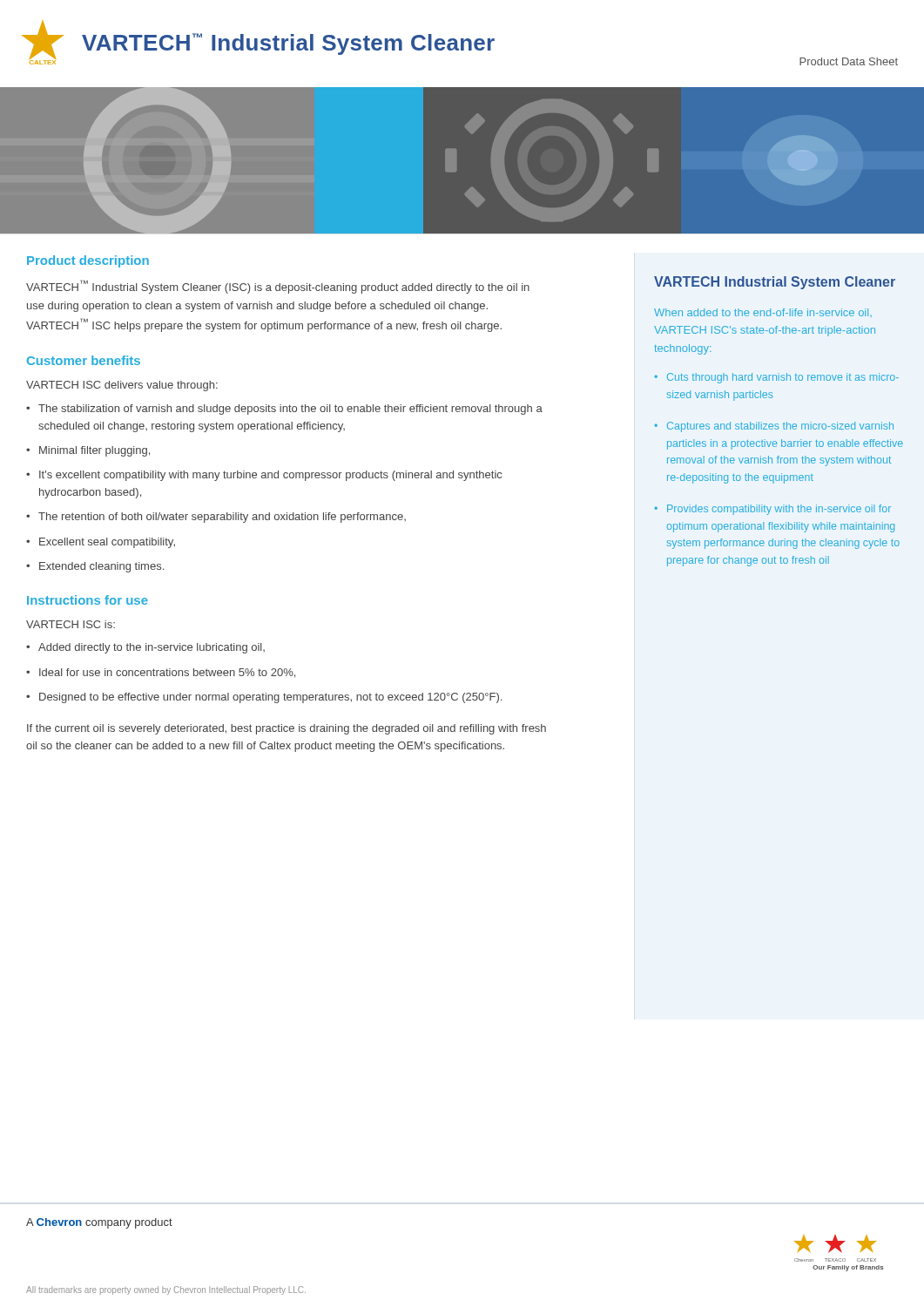
Task: Locate the list item containing "• Cuts through hard varnish to"
Action: (x=777, y=385)
